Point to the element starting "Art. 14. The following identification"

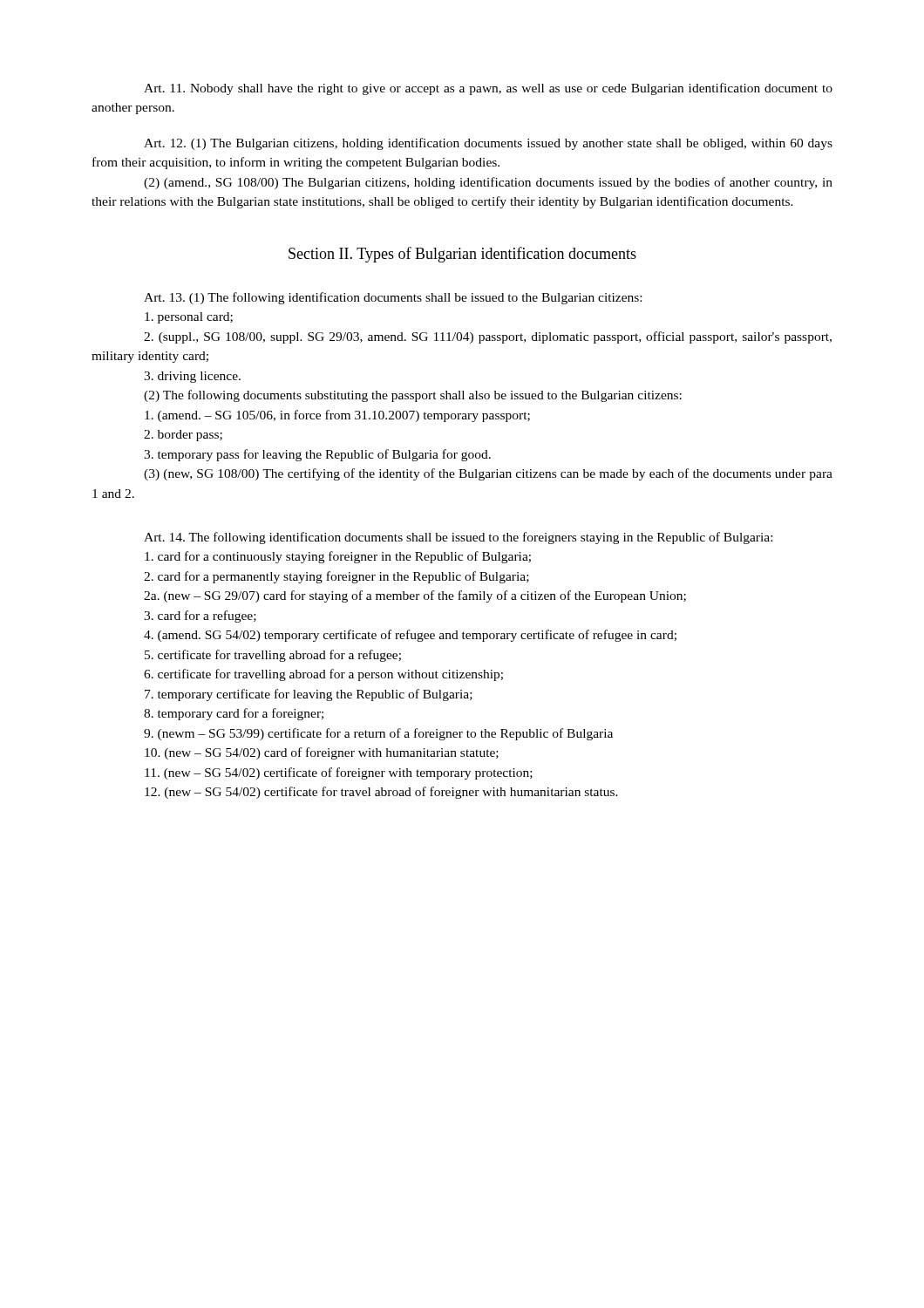coord(459,537)
